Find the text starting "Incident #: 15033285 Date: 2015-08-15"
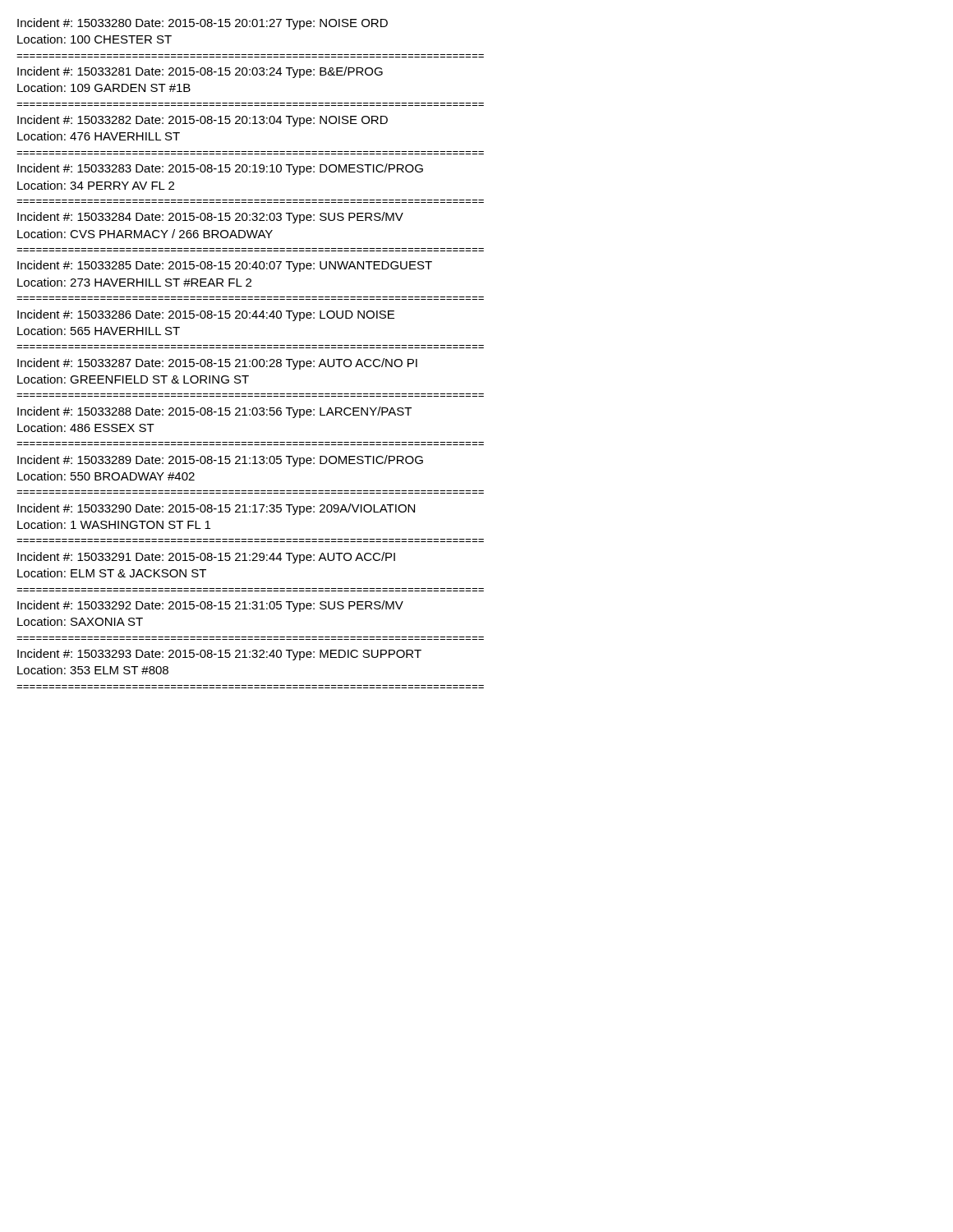Screen dimensions: 1232x953 tap(225, 266)
